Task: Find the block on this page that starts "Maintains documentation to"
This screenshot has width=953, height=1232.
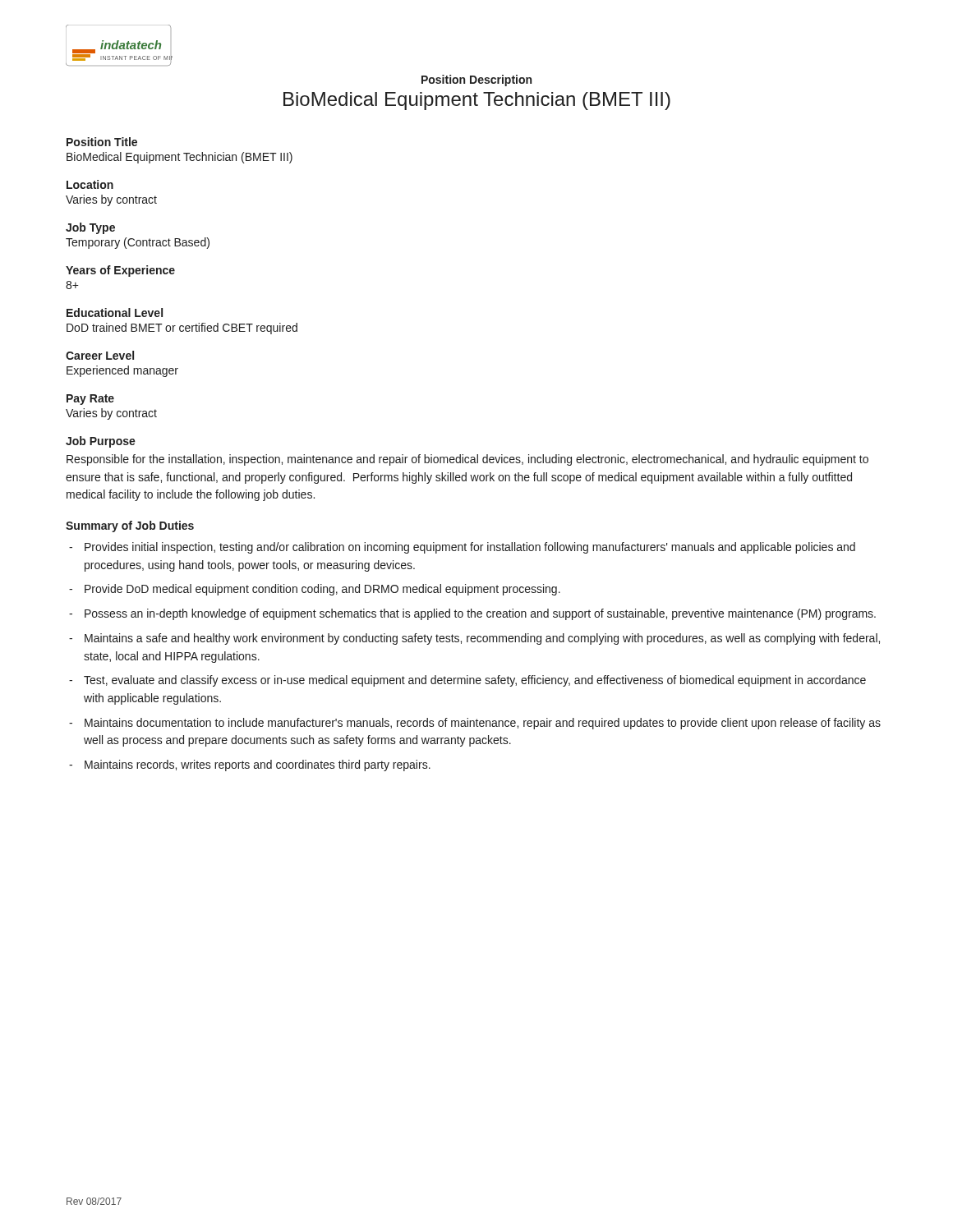Action: (x=482, y=731)
